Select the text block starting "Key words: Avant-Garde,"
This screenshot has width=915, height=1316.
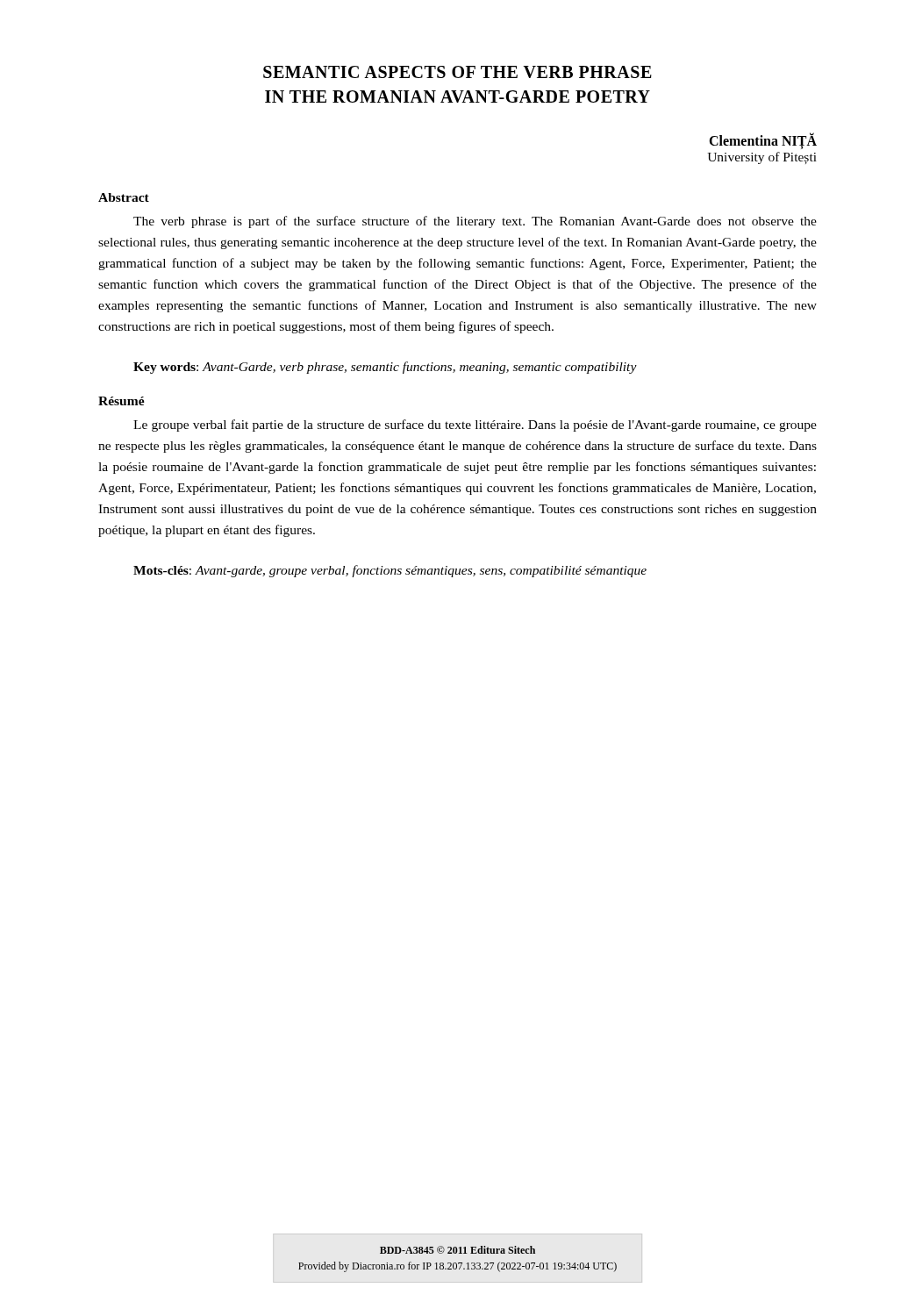tap(385, 366)
